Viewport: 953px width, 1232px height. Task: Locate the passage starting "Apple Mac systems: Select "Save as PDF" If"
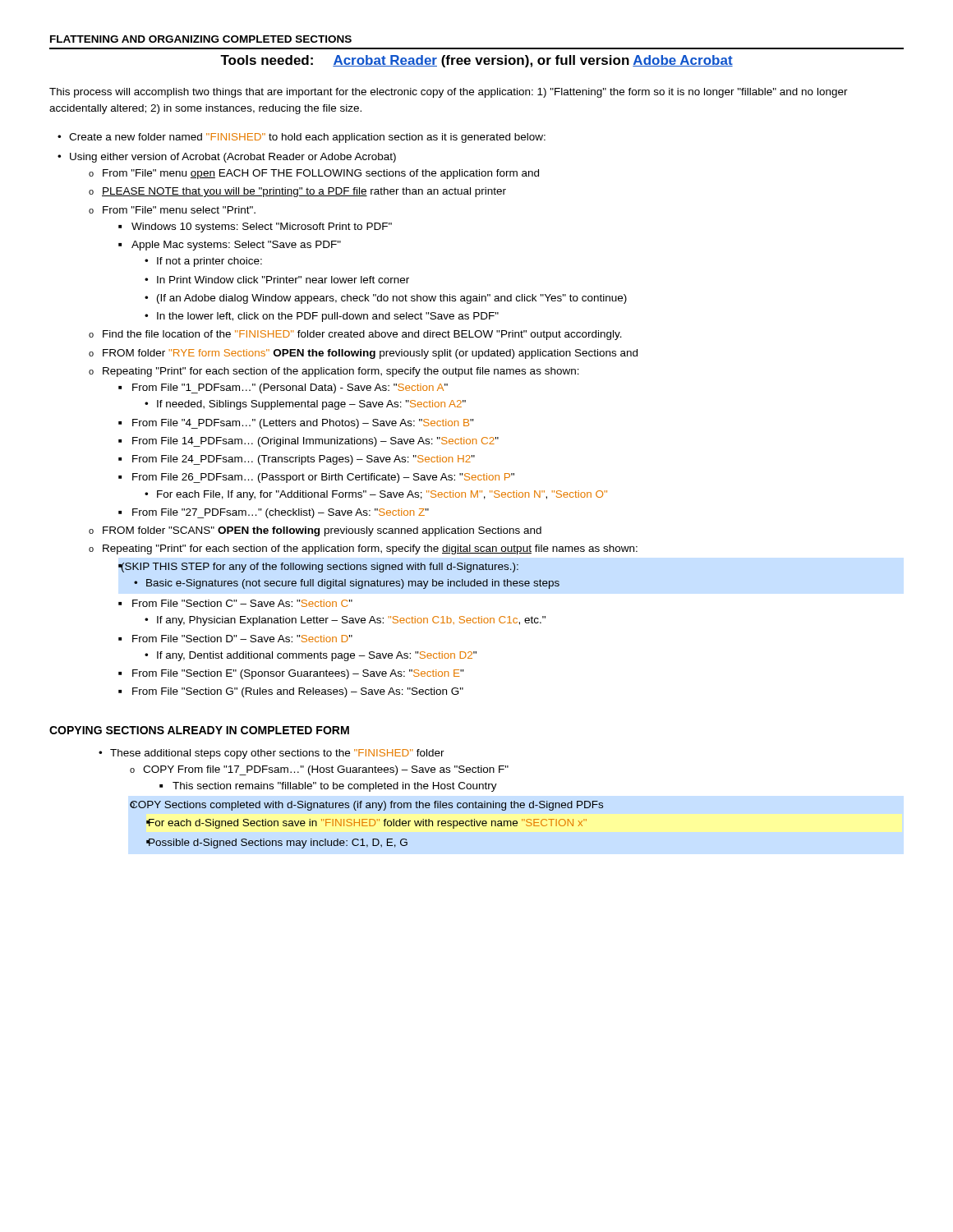coord(236,246)
